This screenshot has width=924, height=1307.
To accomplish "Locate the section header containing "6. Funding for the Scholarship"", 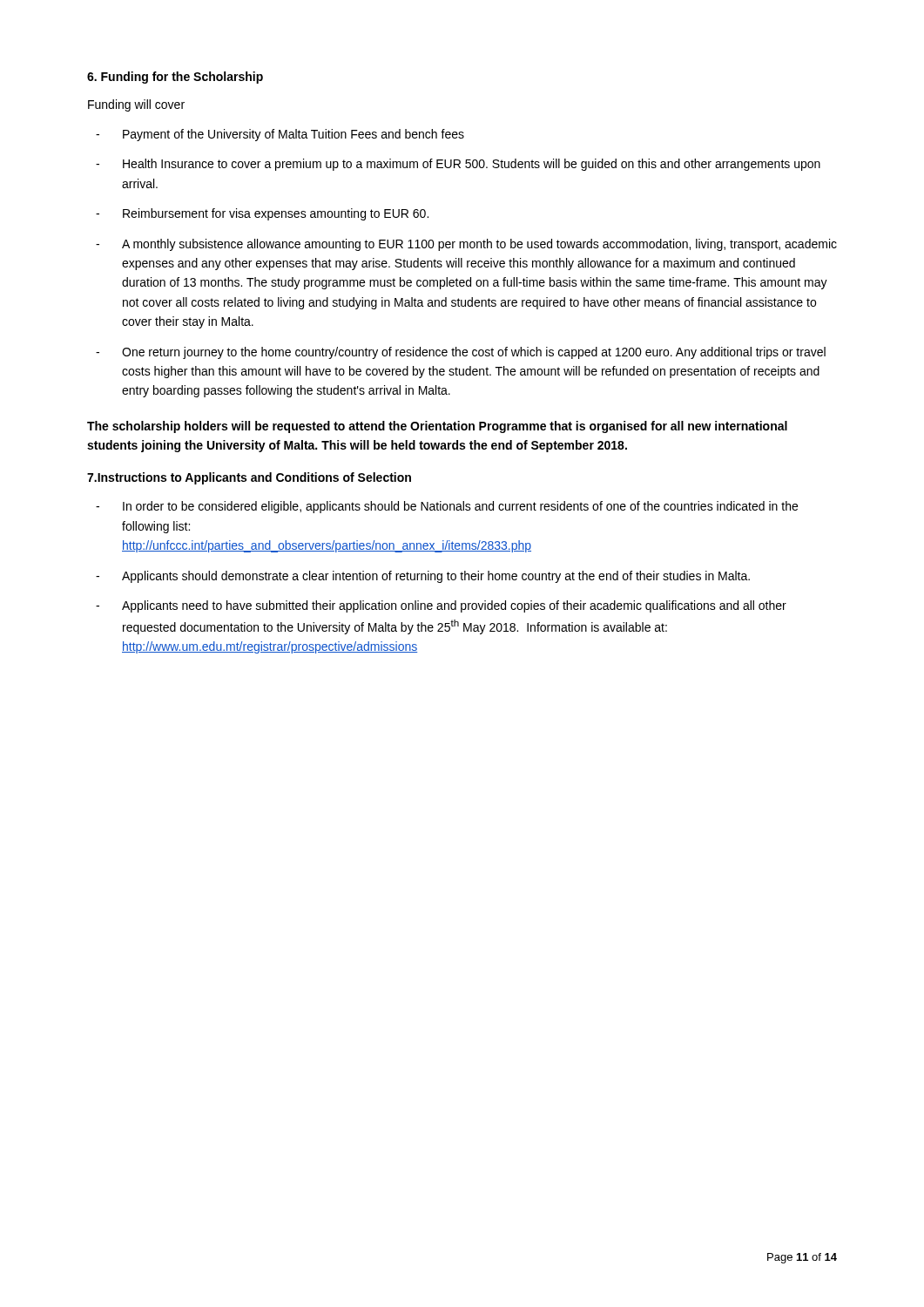I will (x=175, y=77).
